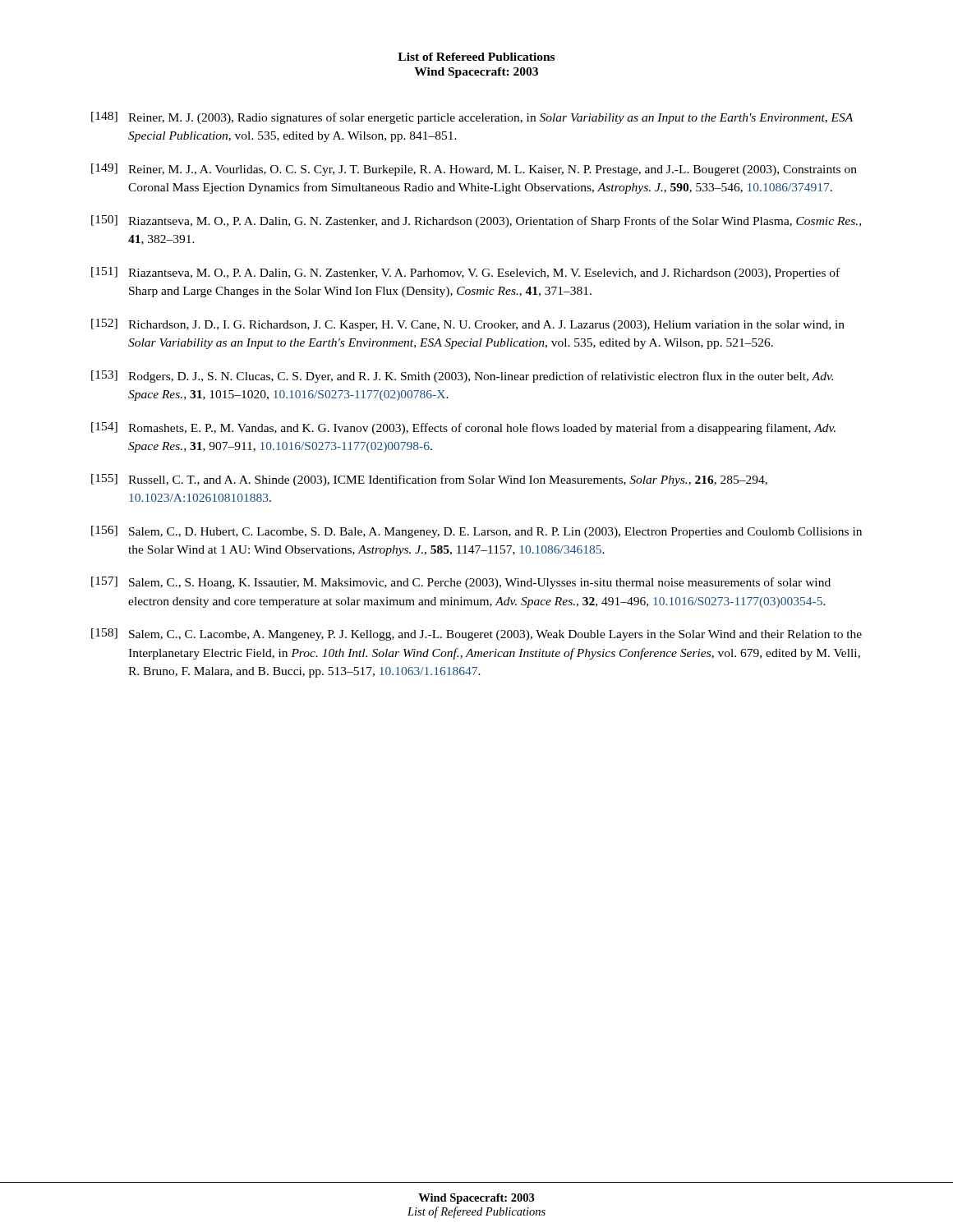Find the list item that reads "[157] Salem, C., S."

click(x=476, y=592)
